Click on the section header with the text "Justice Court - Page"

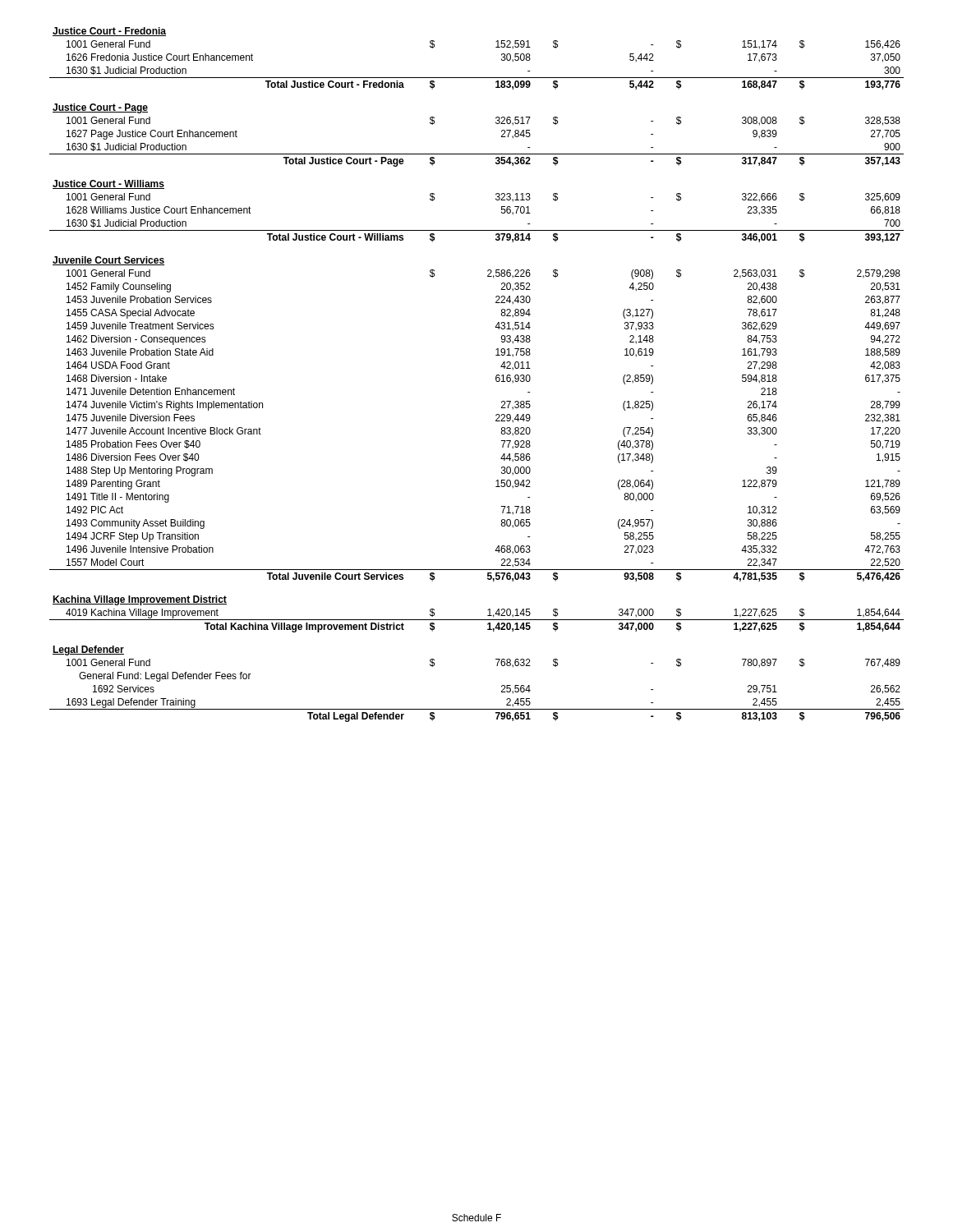point(100,108)
